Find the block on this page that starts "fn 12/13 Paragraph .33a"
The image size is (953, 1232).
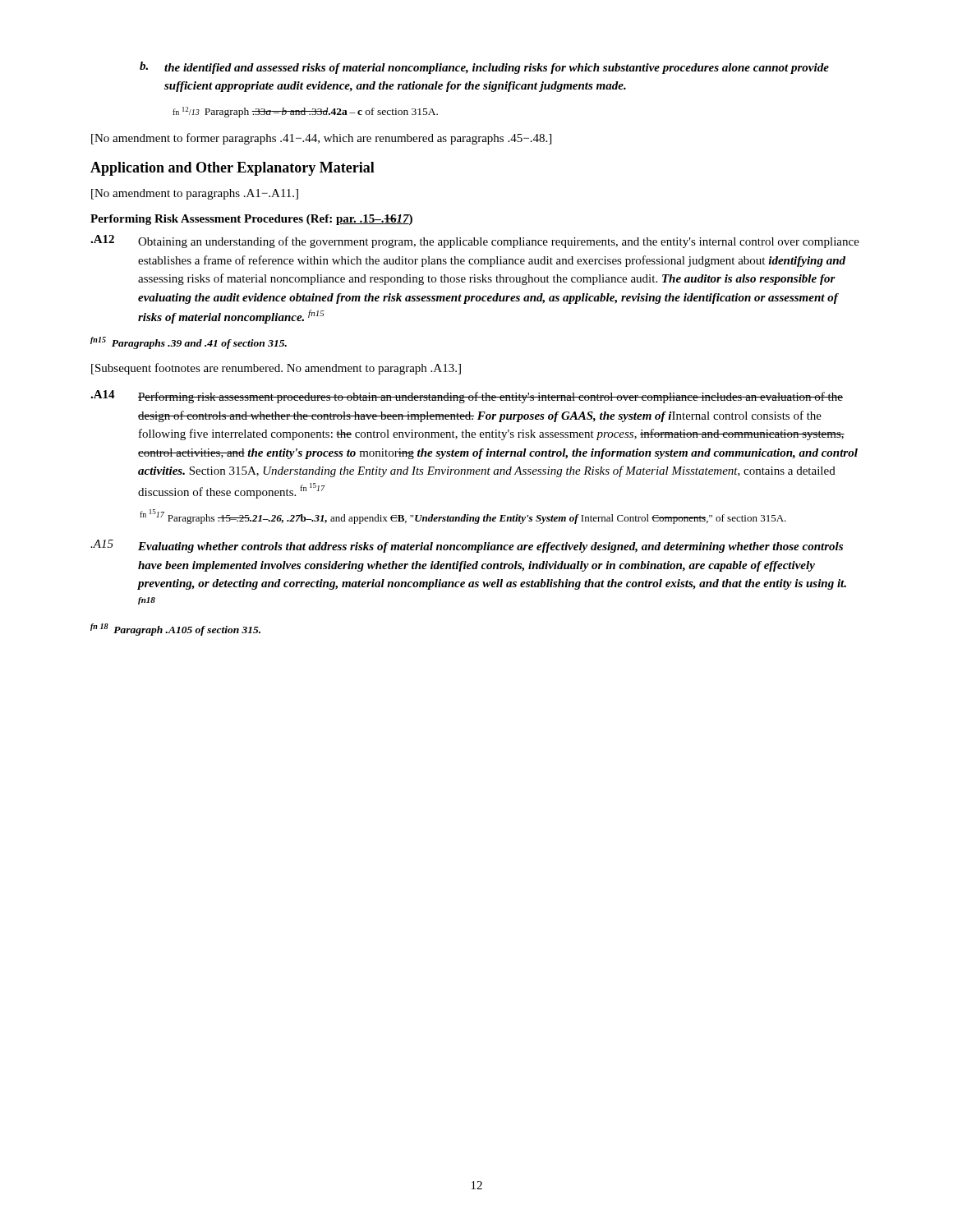[x=306, y=111]
